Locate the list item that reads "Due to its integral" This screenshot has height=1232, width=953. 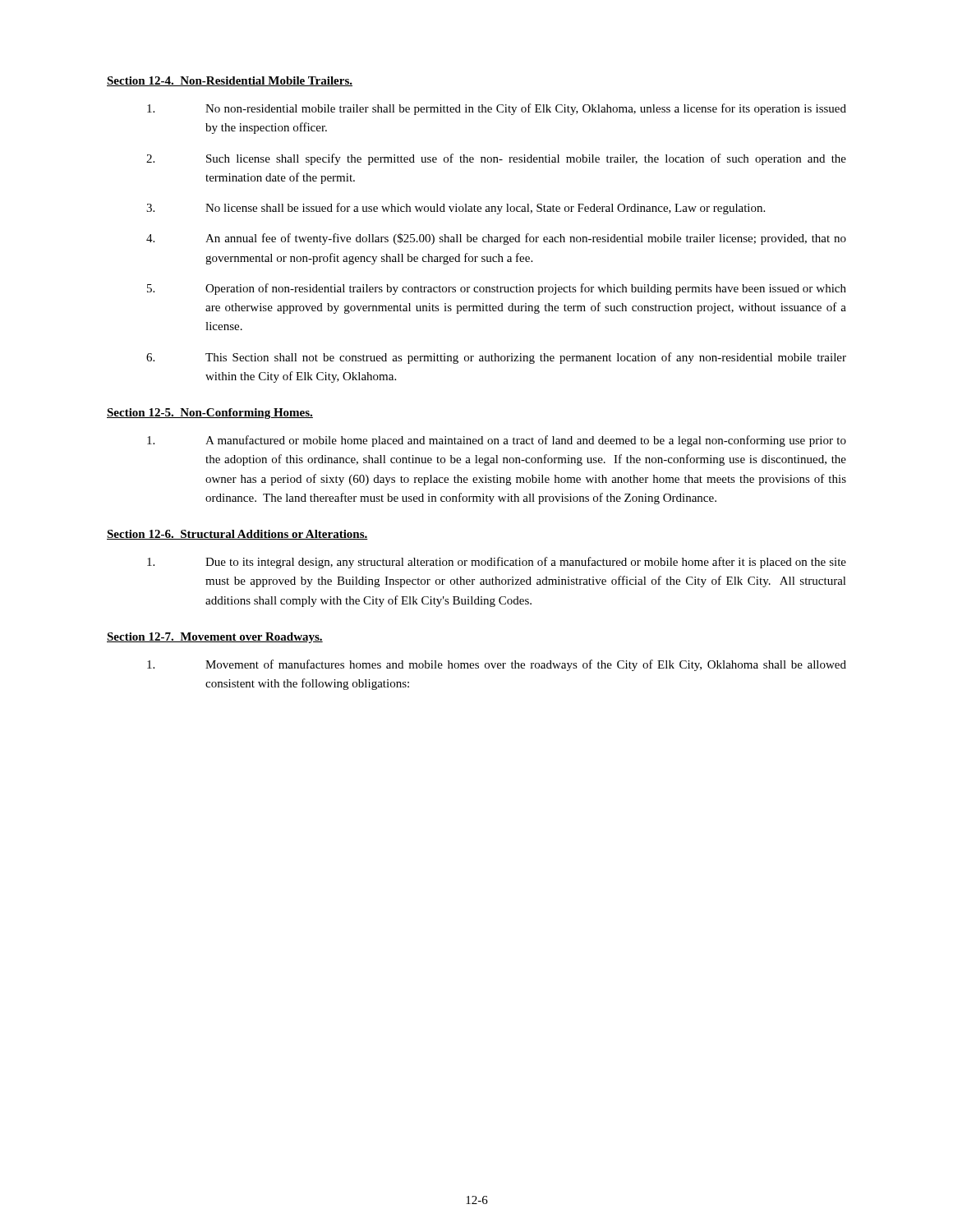[476, 581]
